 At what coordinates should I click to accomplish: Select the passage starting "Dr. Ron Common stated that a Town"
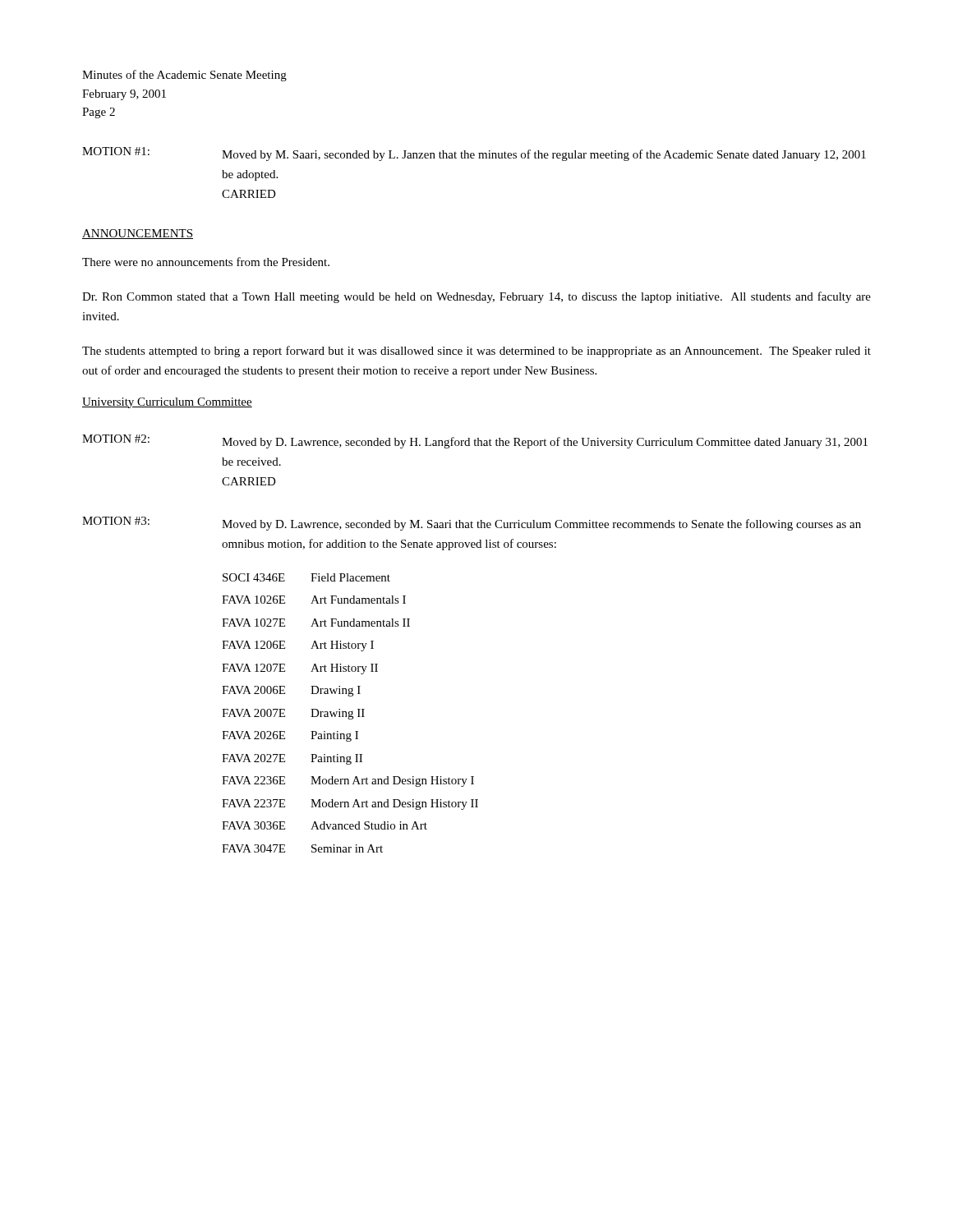pos(476,306)
